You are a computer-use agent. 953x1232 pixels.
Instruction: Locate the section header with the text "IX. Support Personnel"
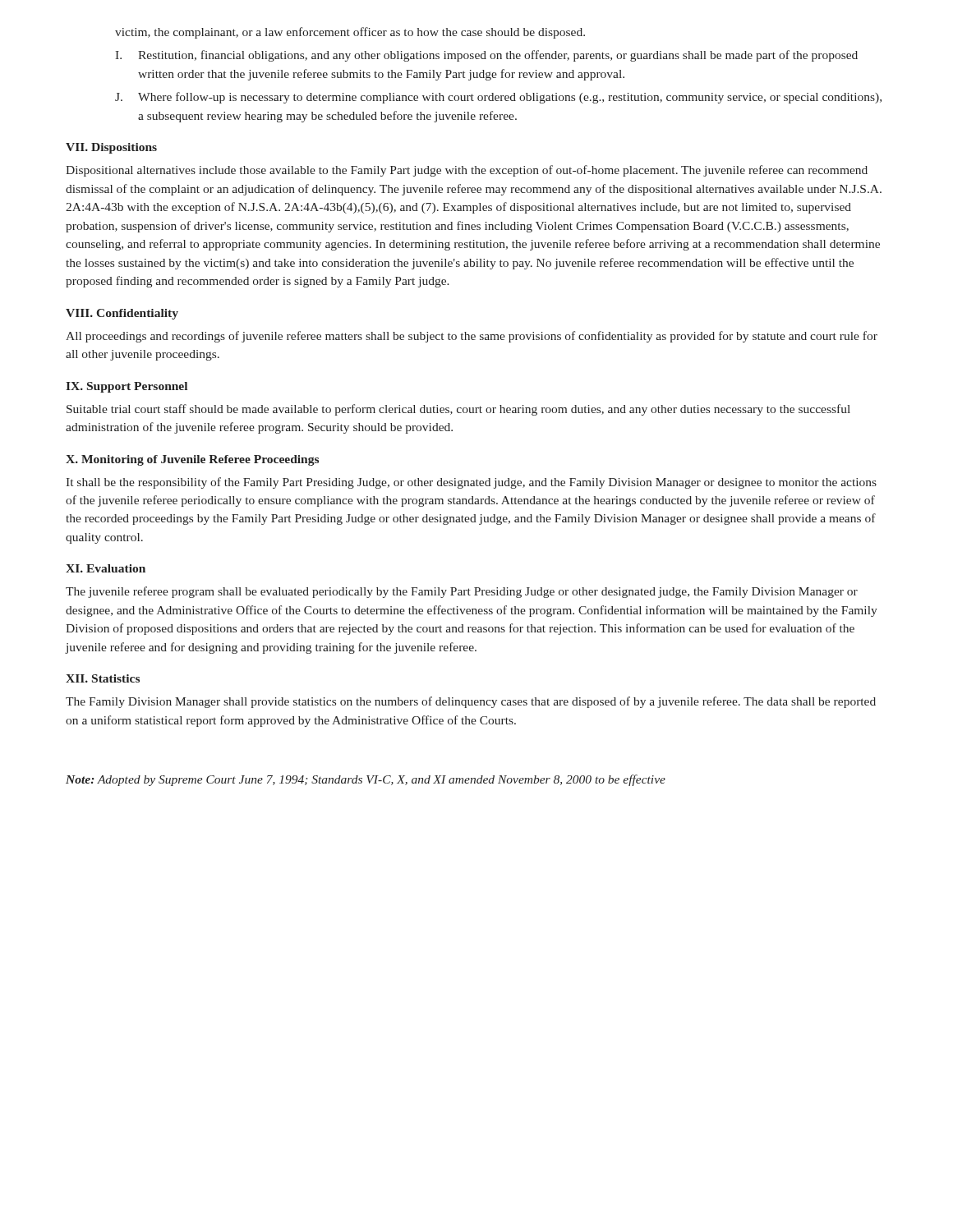point(127,385)
